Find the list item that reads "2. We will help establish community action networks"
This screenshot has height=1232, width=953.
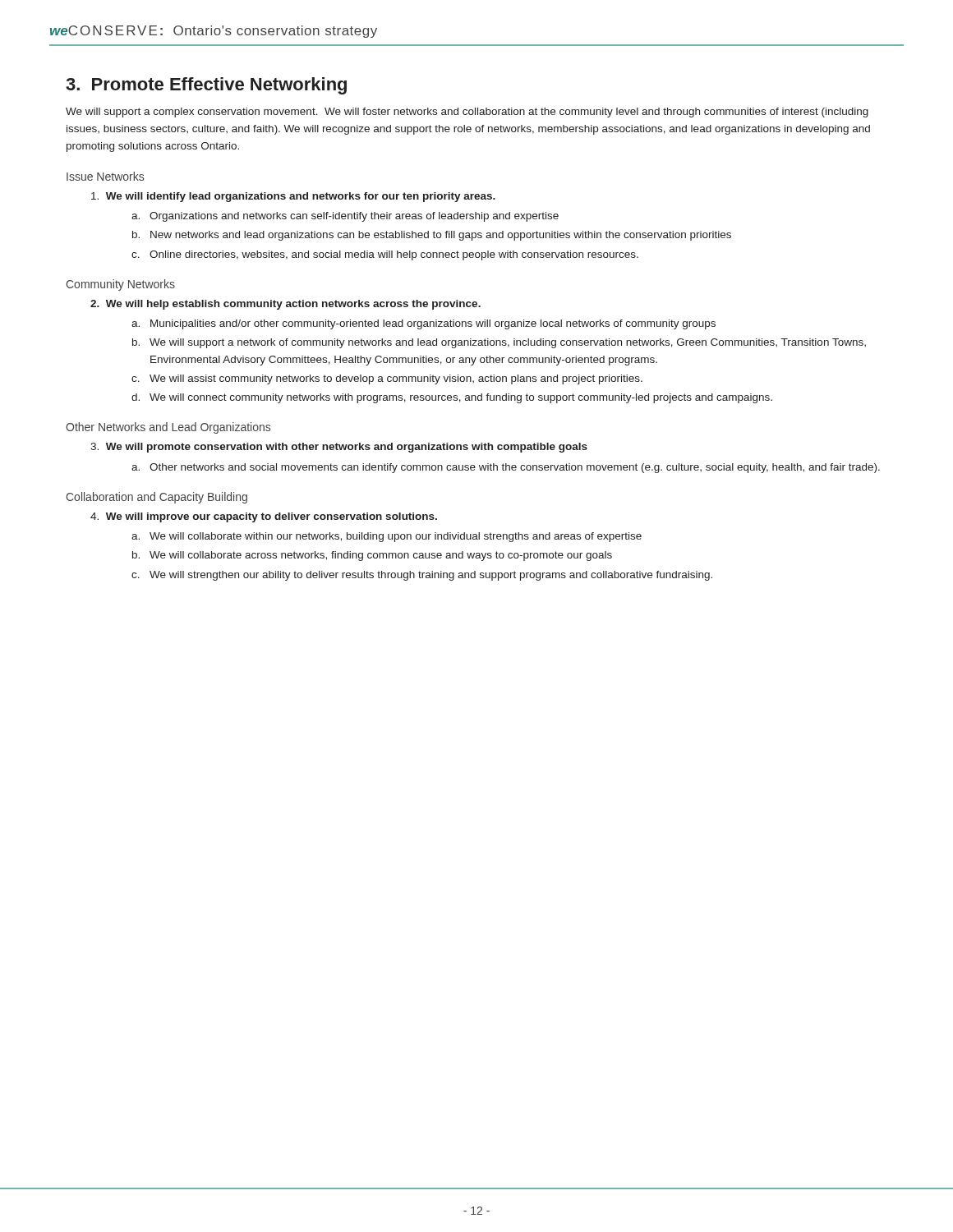click(x=286, y=303)
